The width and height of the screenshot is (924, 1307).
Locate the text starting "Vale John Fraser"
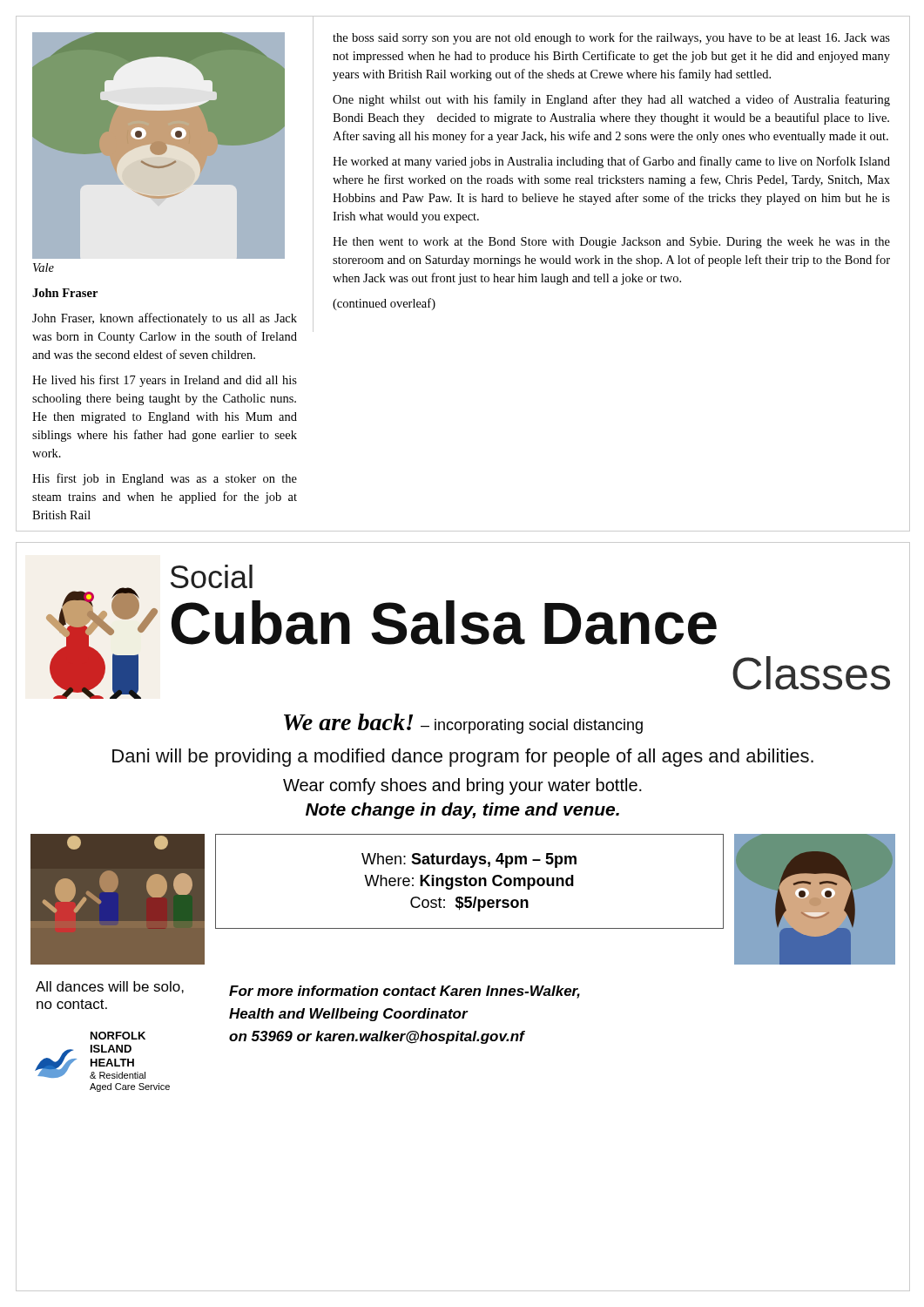tap(44, 267)
